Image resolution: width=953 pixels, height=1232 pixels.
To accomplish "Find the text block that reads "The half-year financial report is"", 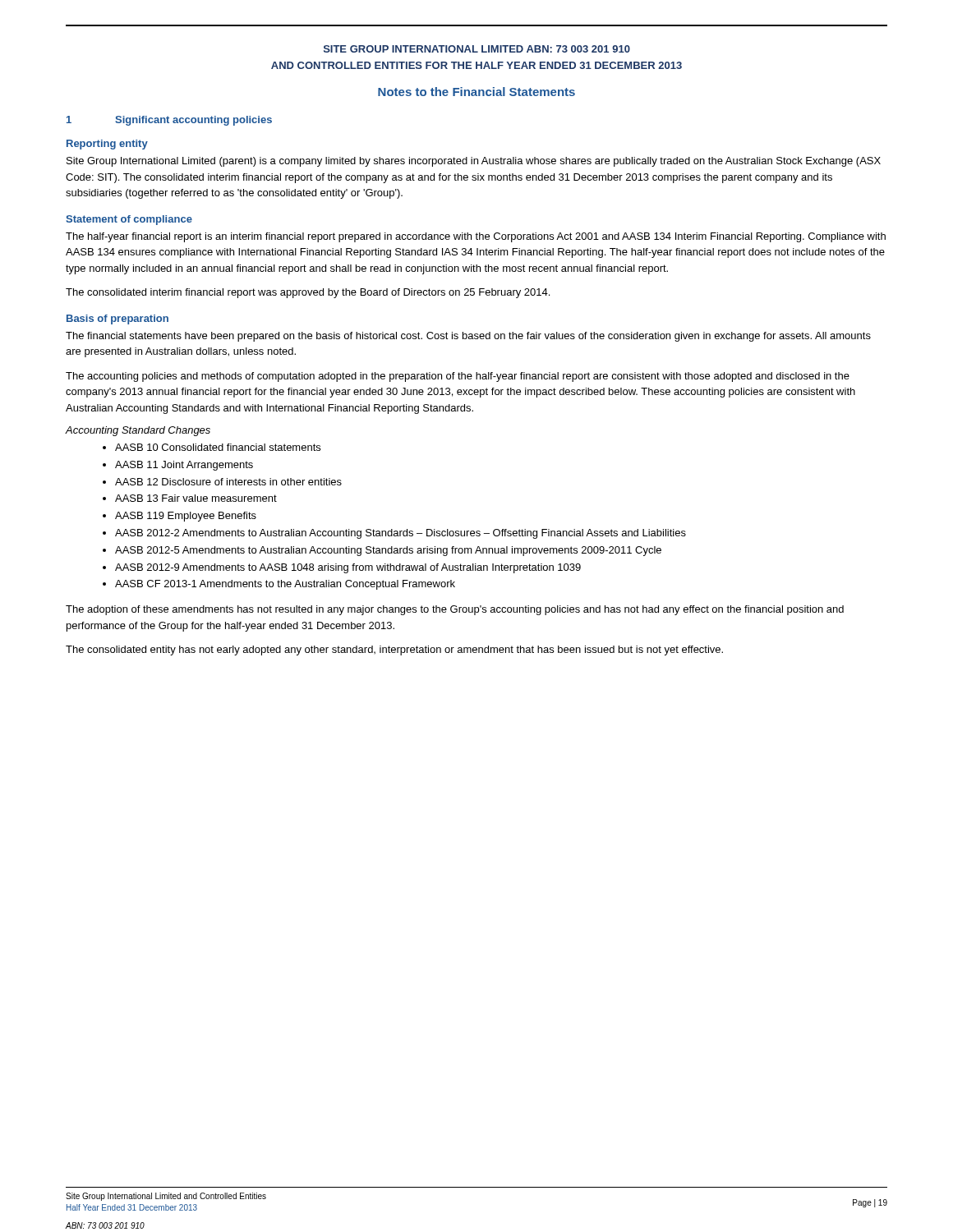I will [x=476, y=252].
